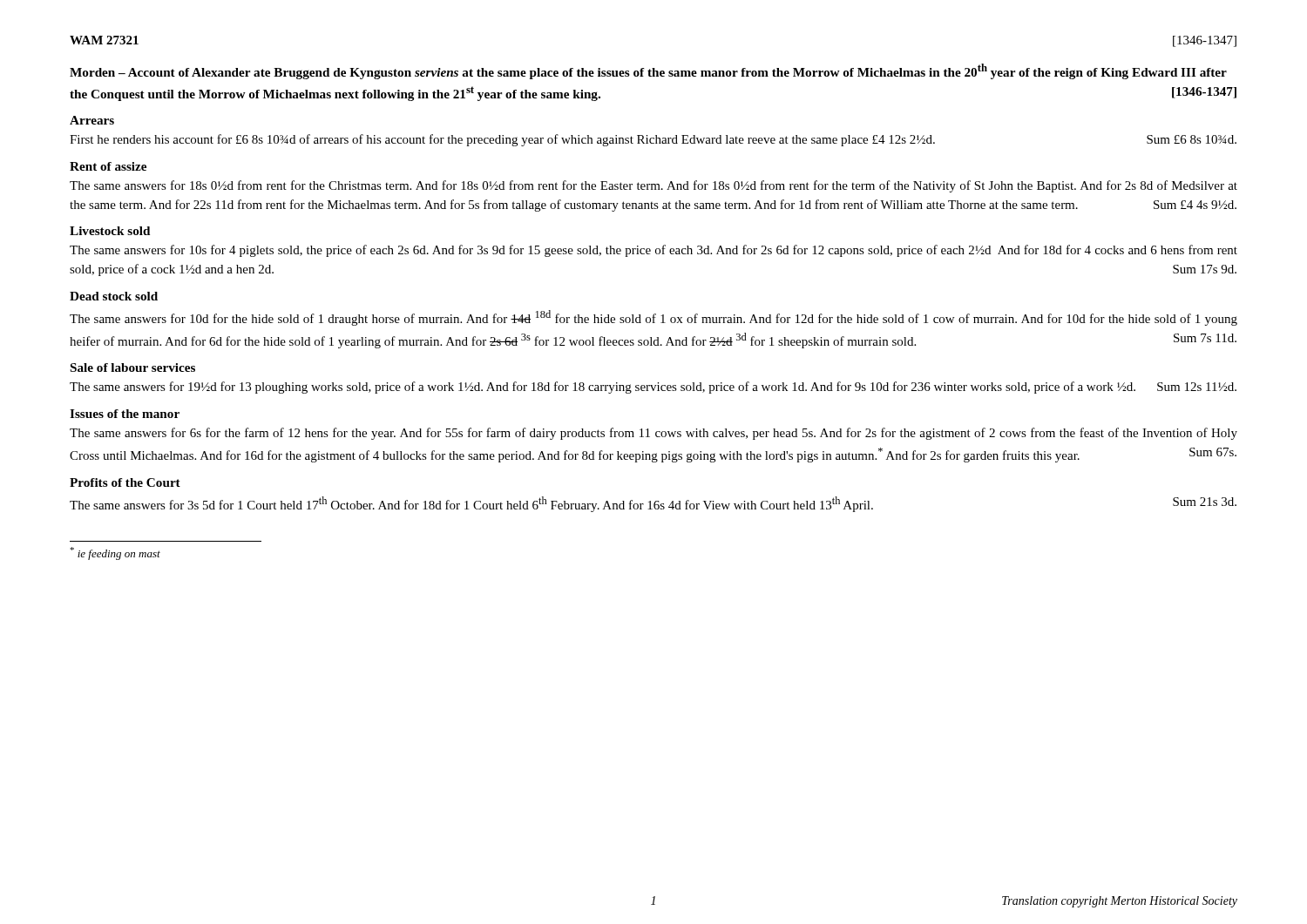Find the section header that reads "Issues of the manor"

click(x=125, y=413)
